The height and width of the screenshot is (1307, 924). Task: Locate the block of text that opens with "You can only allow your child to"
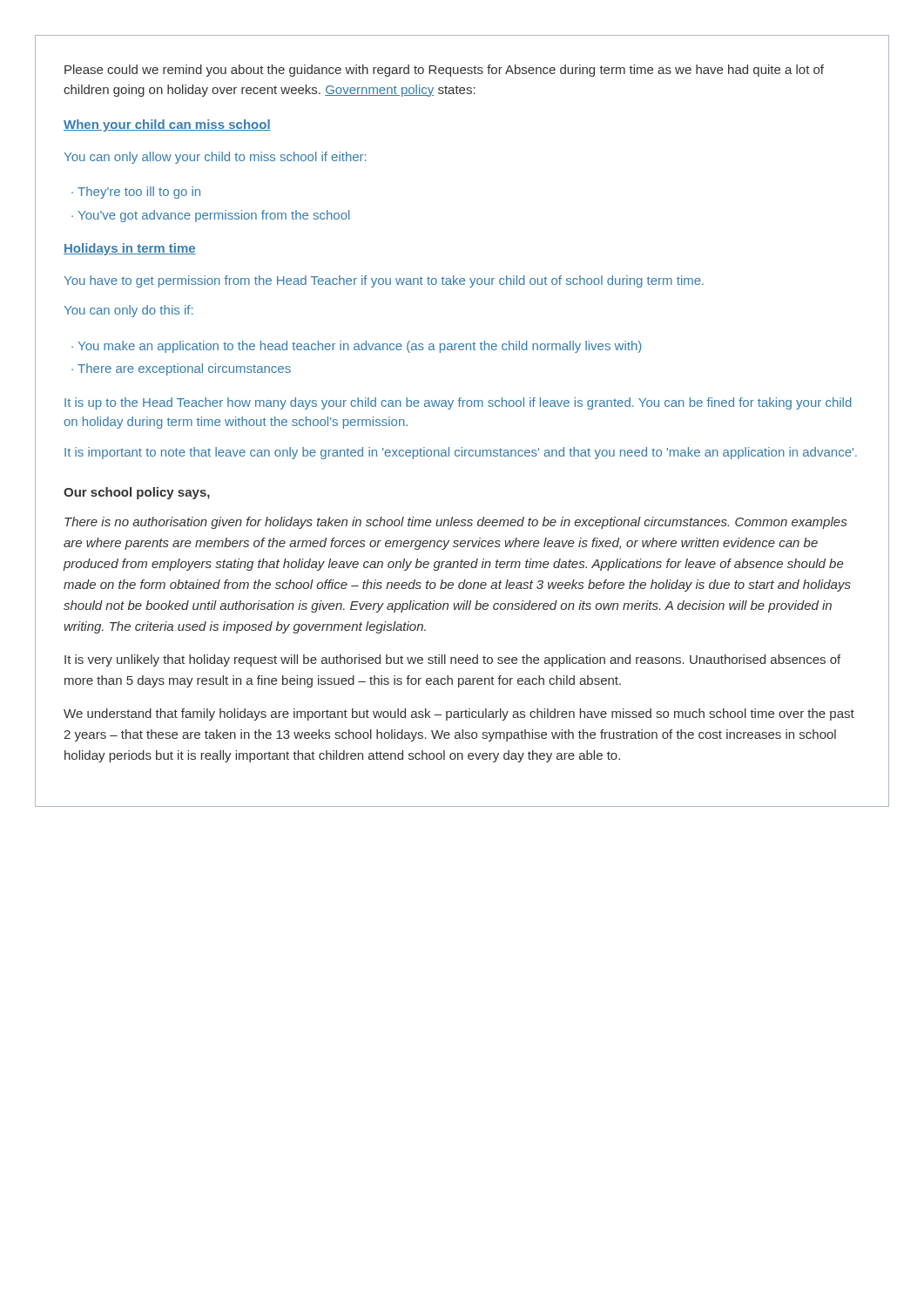coord(215,158)
